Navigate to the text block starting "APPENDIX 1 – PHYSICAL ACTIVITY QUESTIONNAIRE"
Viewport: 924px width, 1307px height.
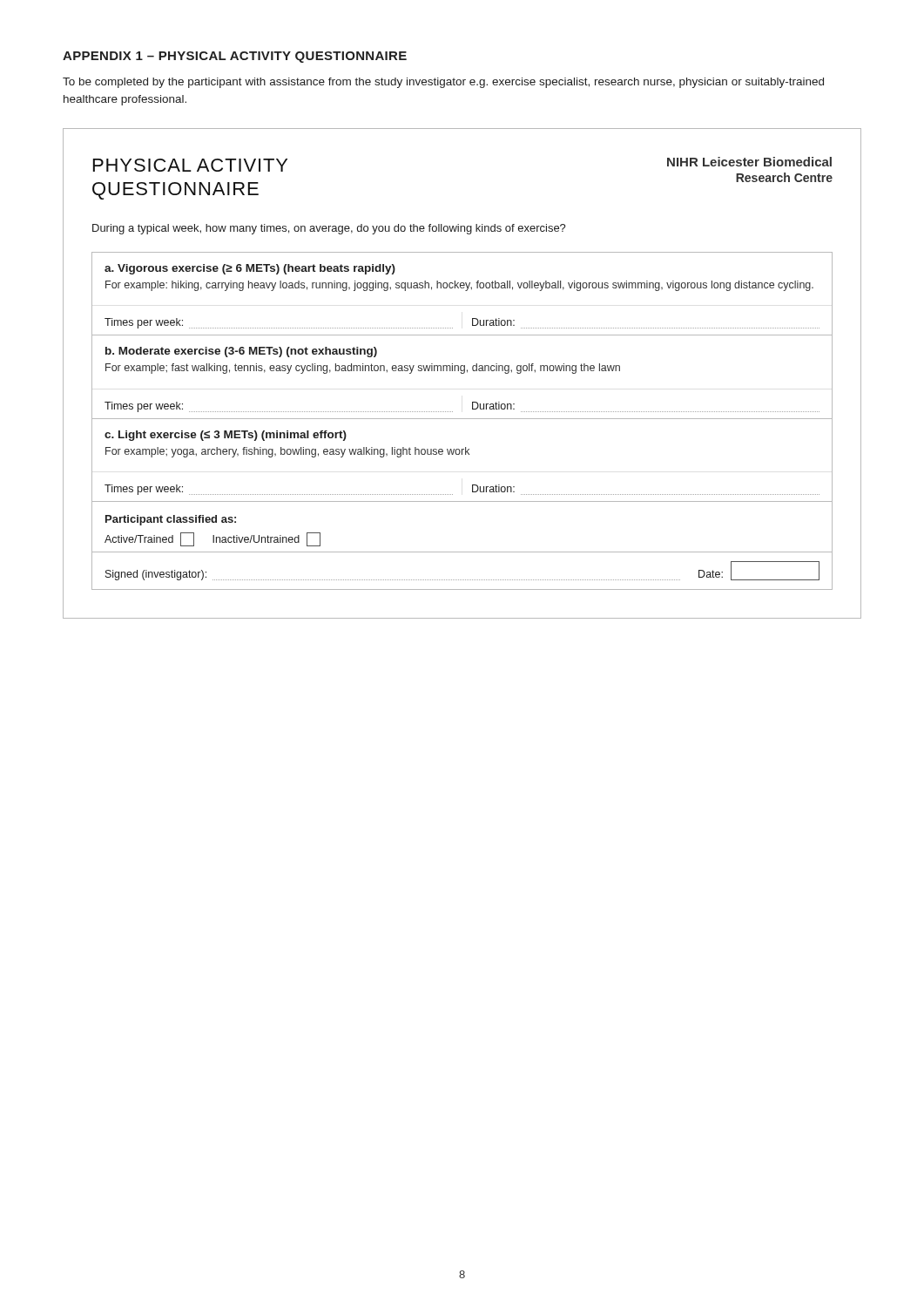235,55
